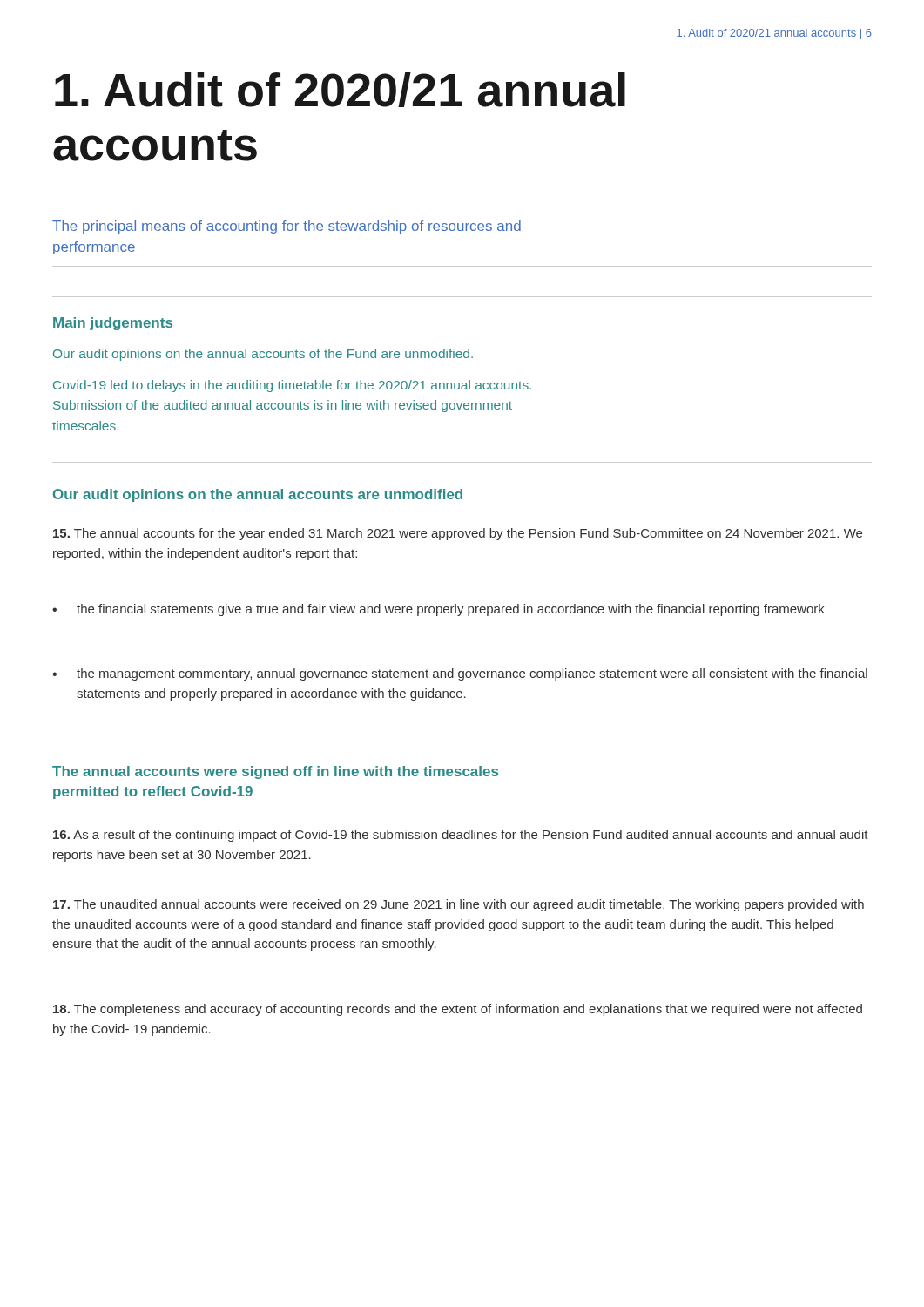Click on the text starting "Covid-19 led to delays in"
Screen dimensions: 1307x924
pos(462,405)
